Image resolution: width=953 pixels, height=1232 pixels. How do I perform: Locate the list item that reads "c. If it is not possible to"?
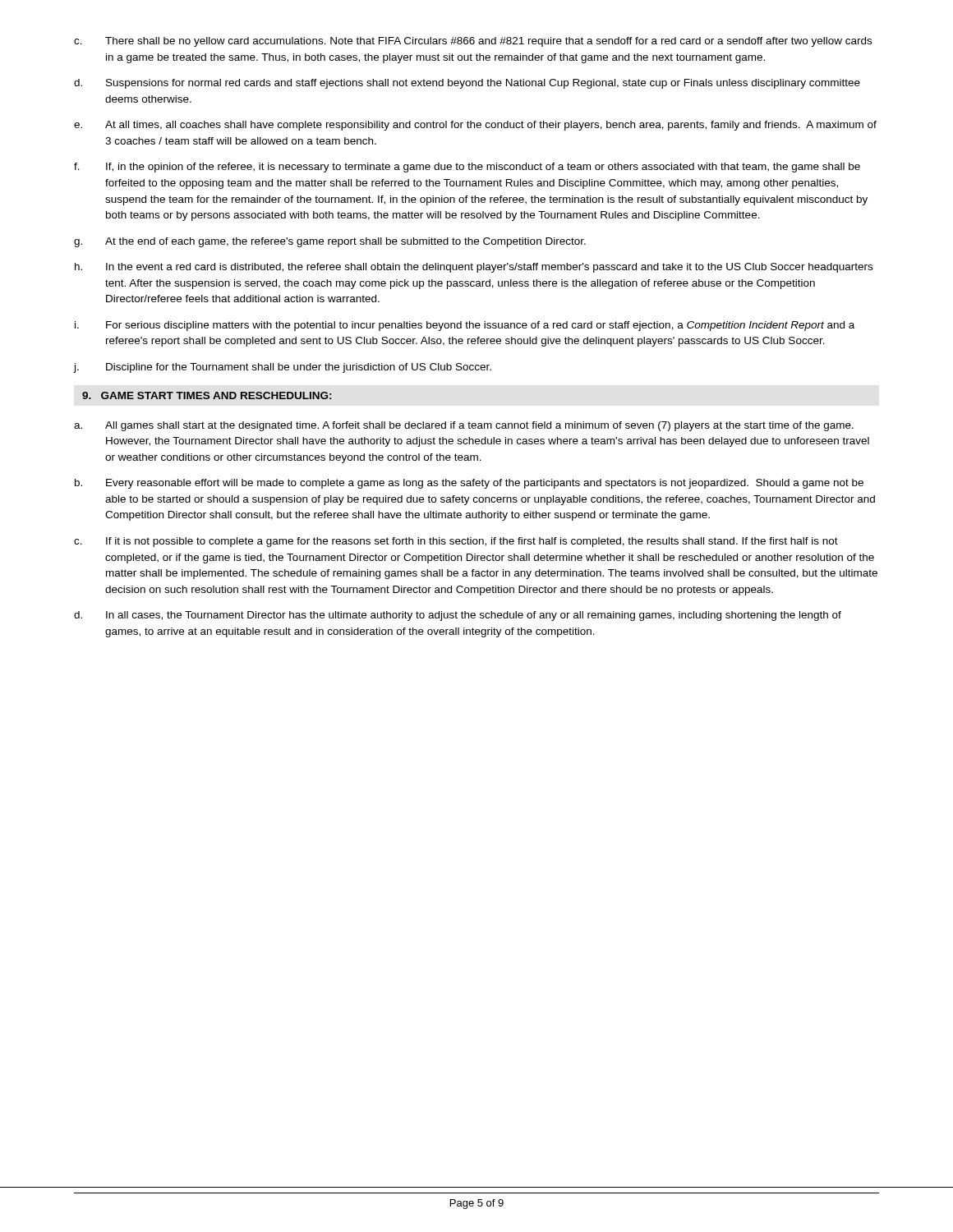pyautogui.click(x=476, y=565)
